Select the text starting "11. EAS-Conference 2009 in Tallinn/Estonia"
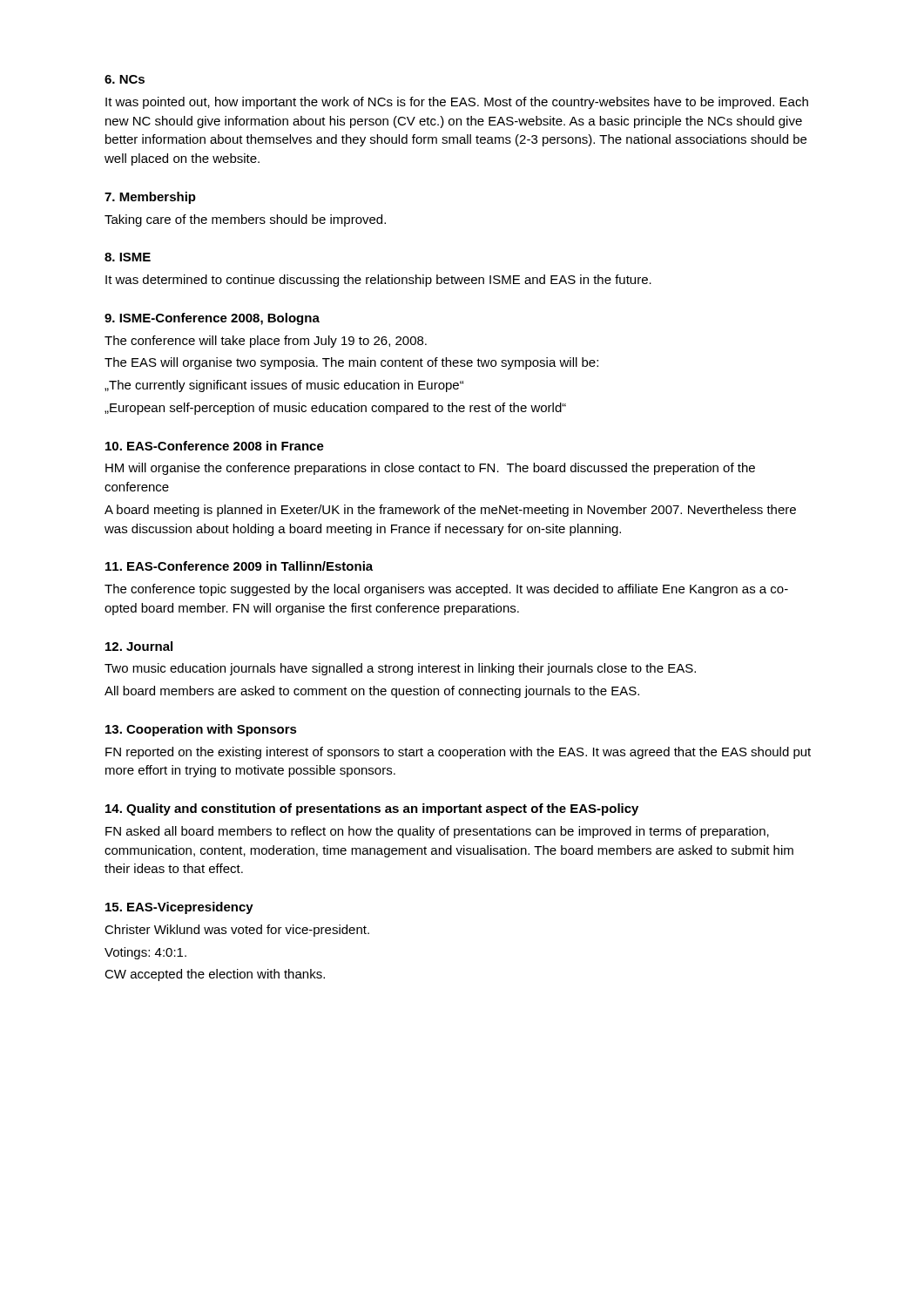 click(239, 566)
